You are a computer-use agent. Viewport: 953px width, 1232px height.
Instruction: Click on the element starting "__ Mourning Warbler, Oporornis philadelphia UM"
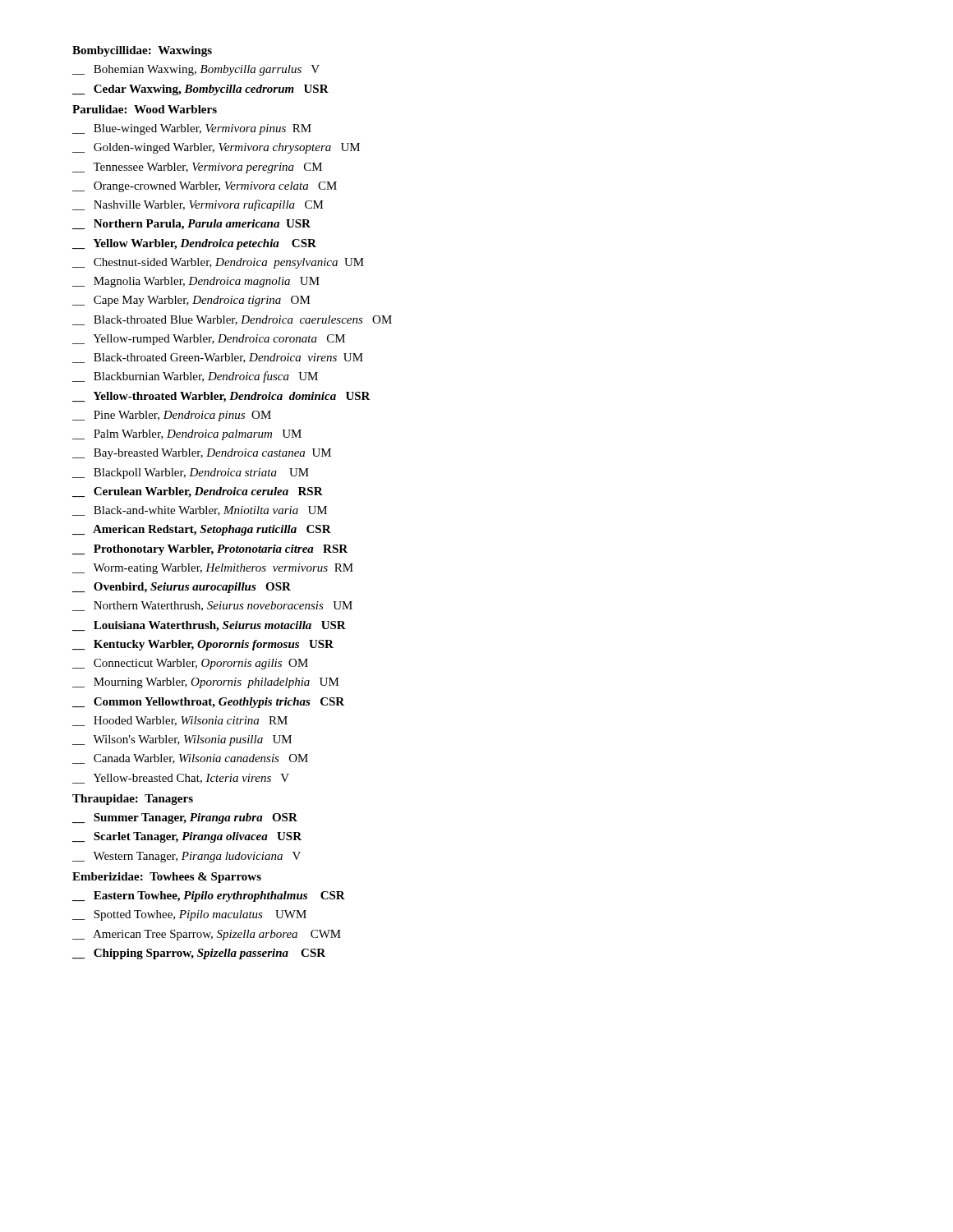tap(206, 682)
